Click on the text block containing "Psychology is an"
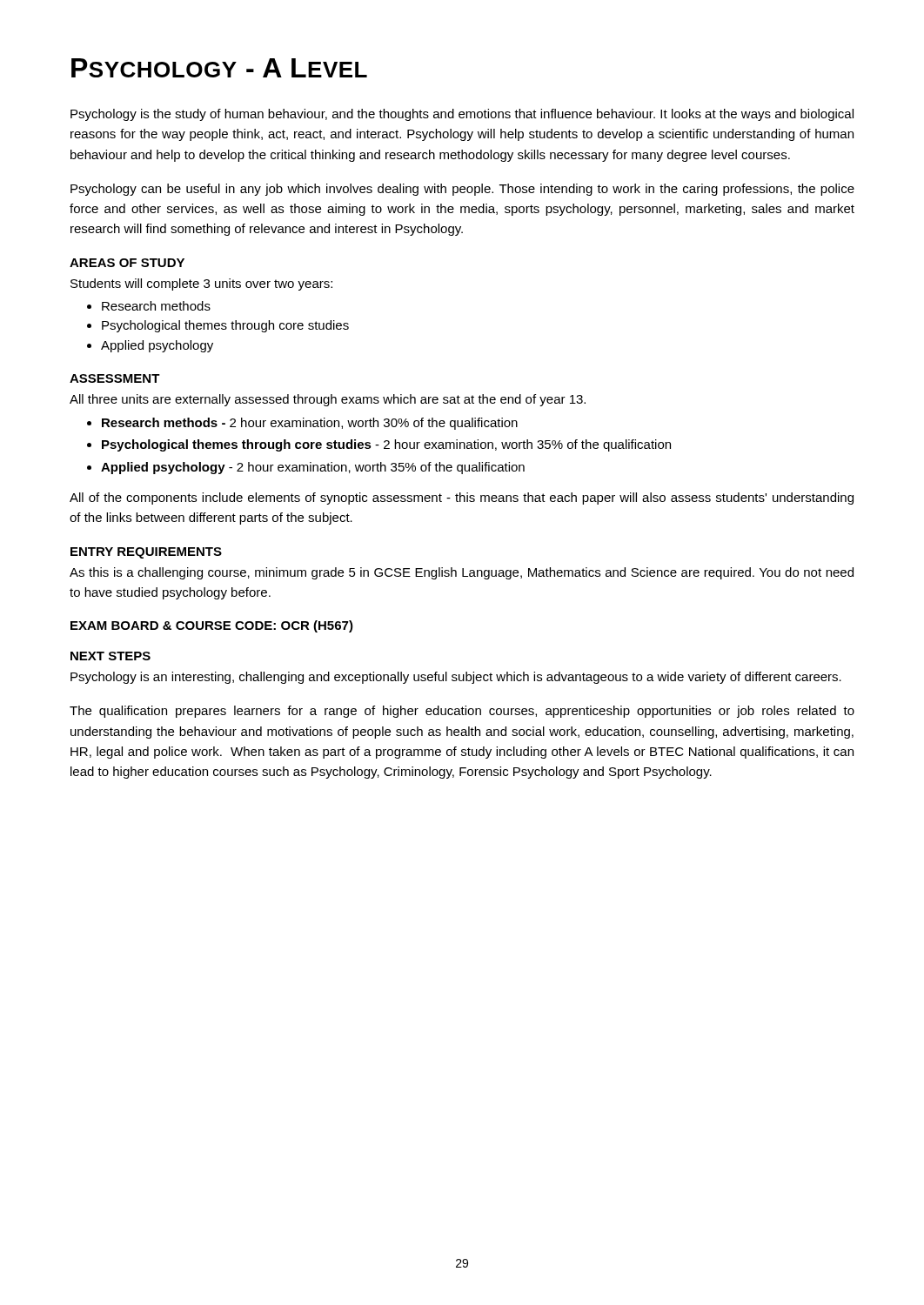Image resolution: width=924 pixels, height=1305 pixels. point(462,677)
